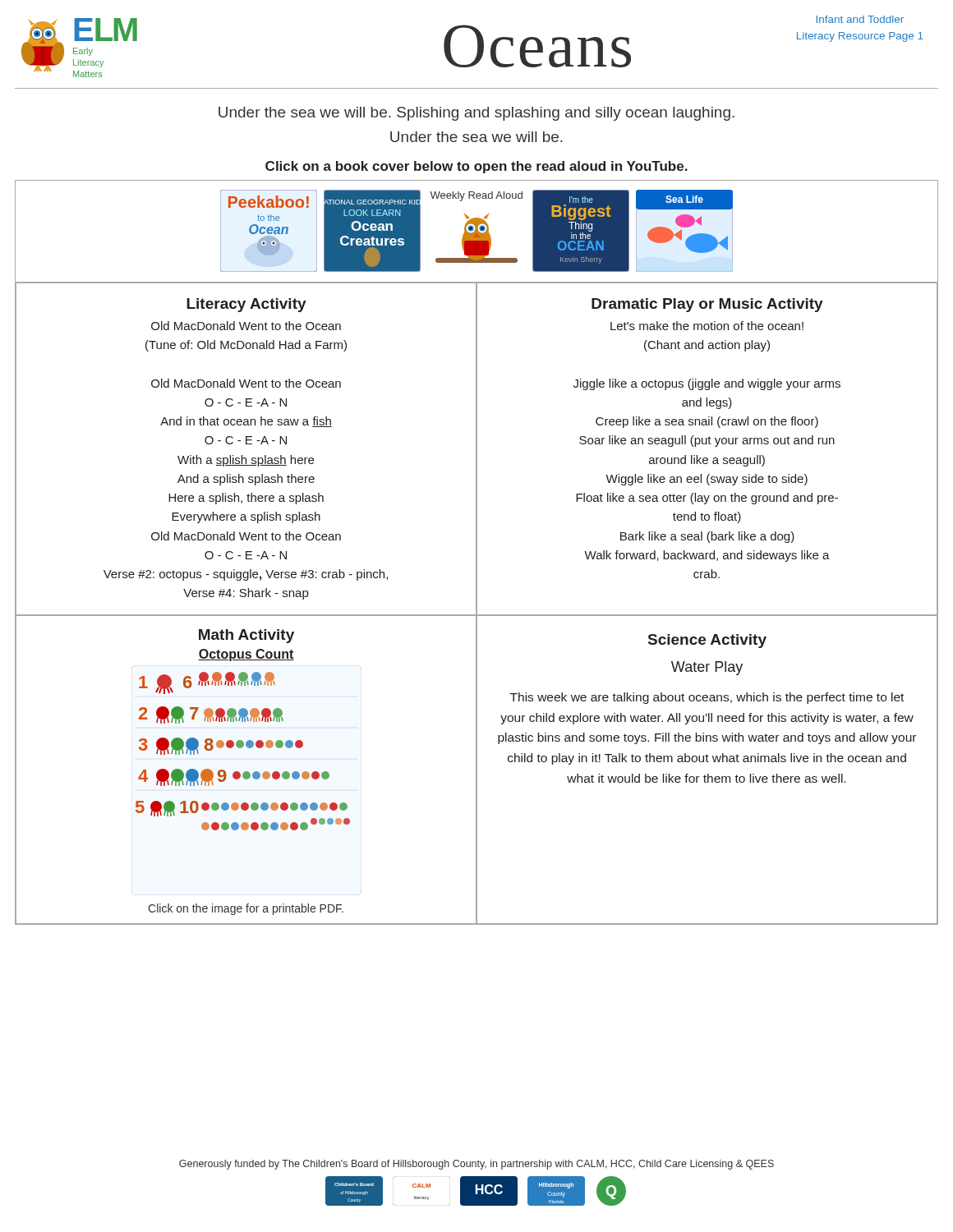Image resolution: width=953 pixels, height=1232 pixels.
Task: Click on the text starting "Math Activity Octopus Count 1 6"
Action: (x=246, y=770)
